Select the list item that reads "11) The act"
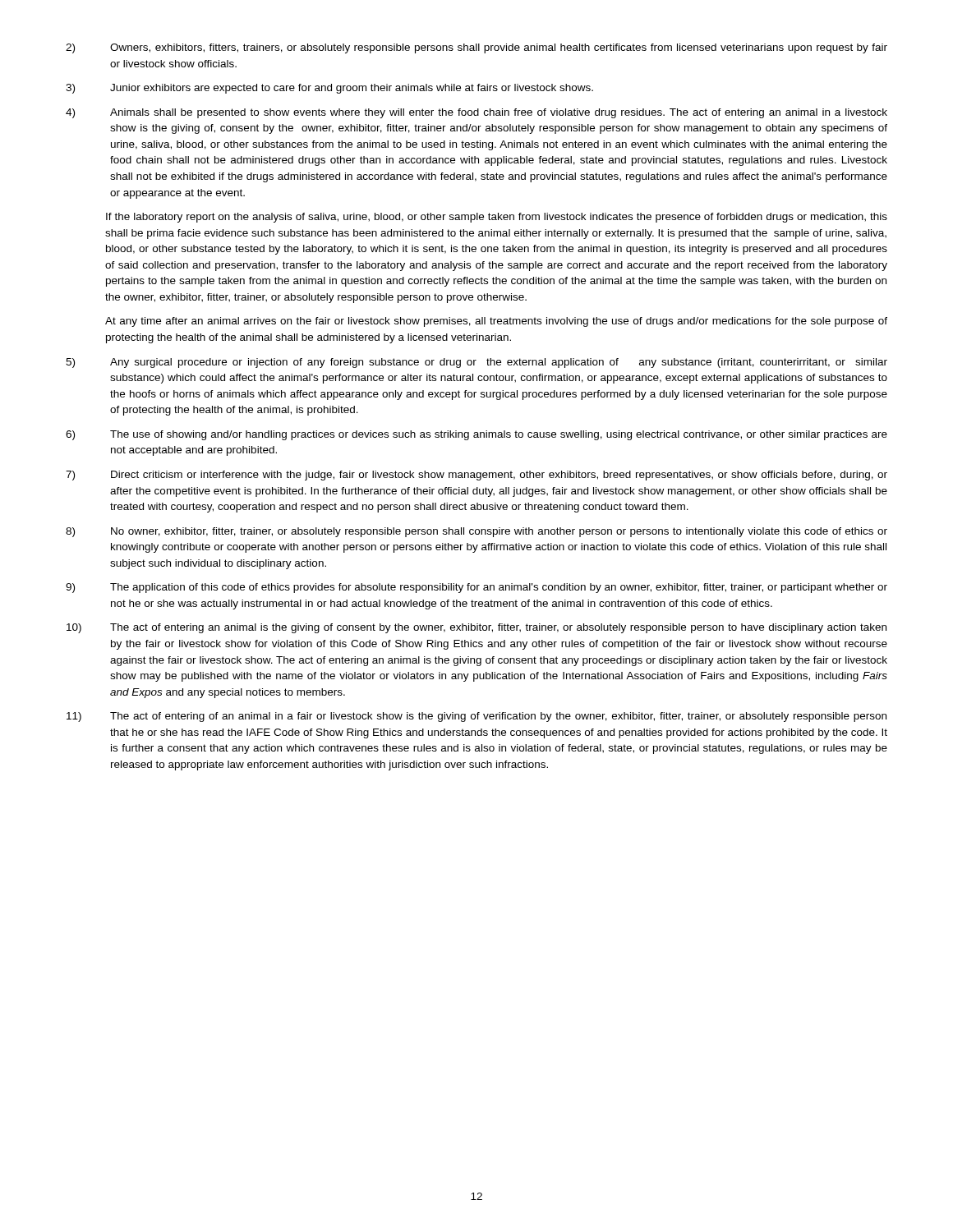Screen dimensions: 1232x953 click(476, 740)
